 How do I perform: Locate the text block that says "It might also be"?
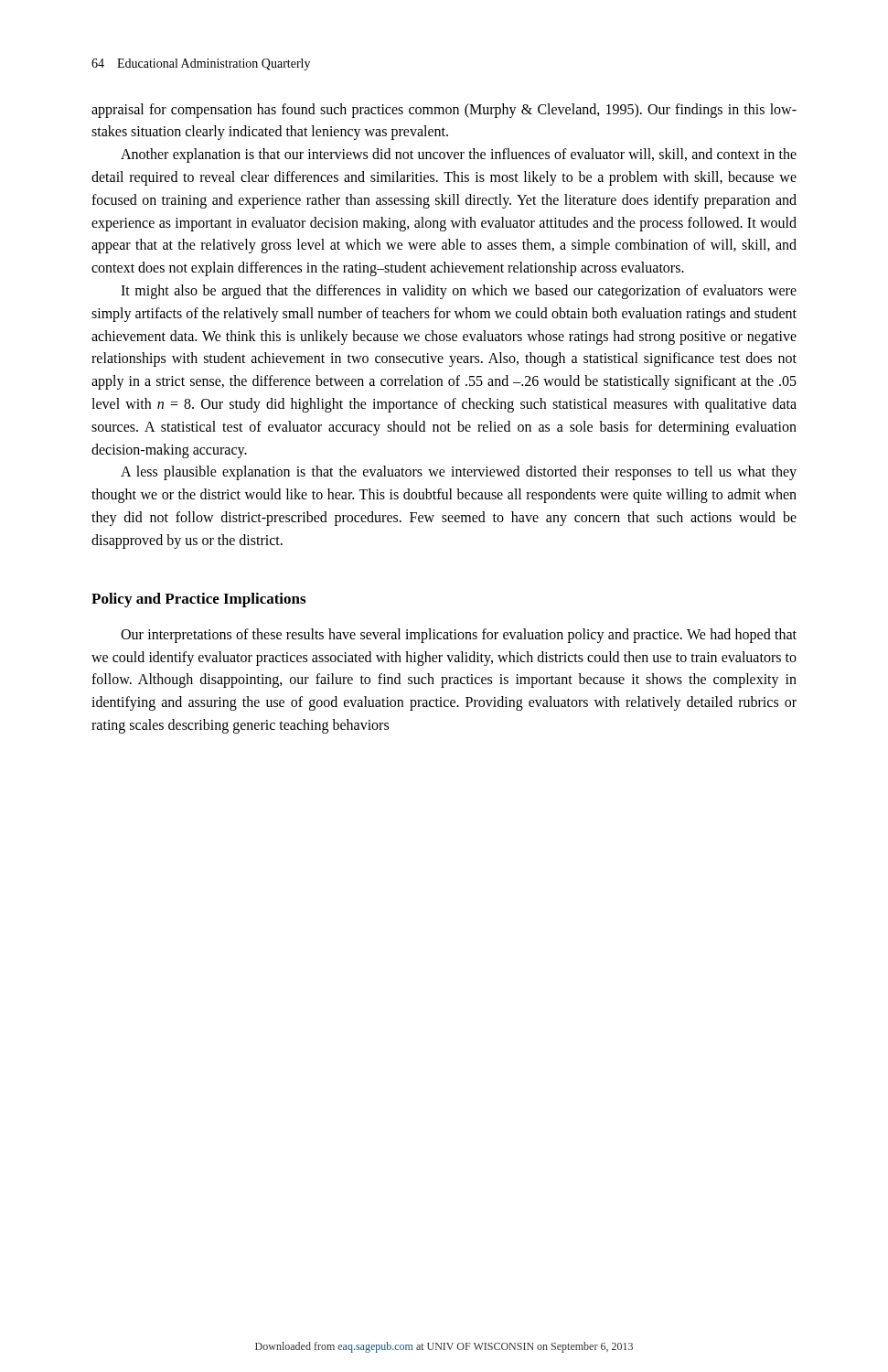pyautogui.click(x=444, y=371)
